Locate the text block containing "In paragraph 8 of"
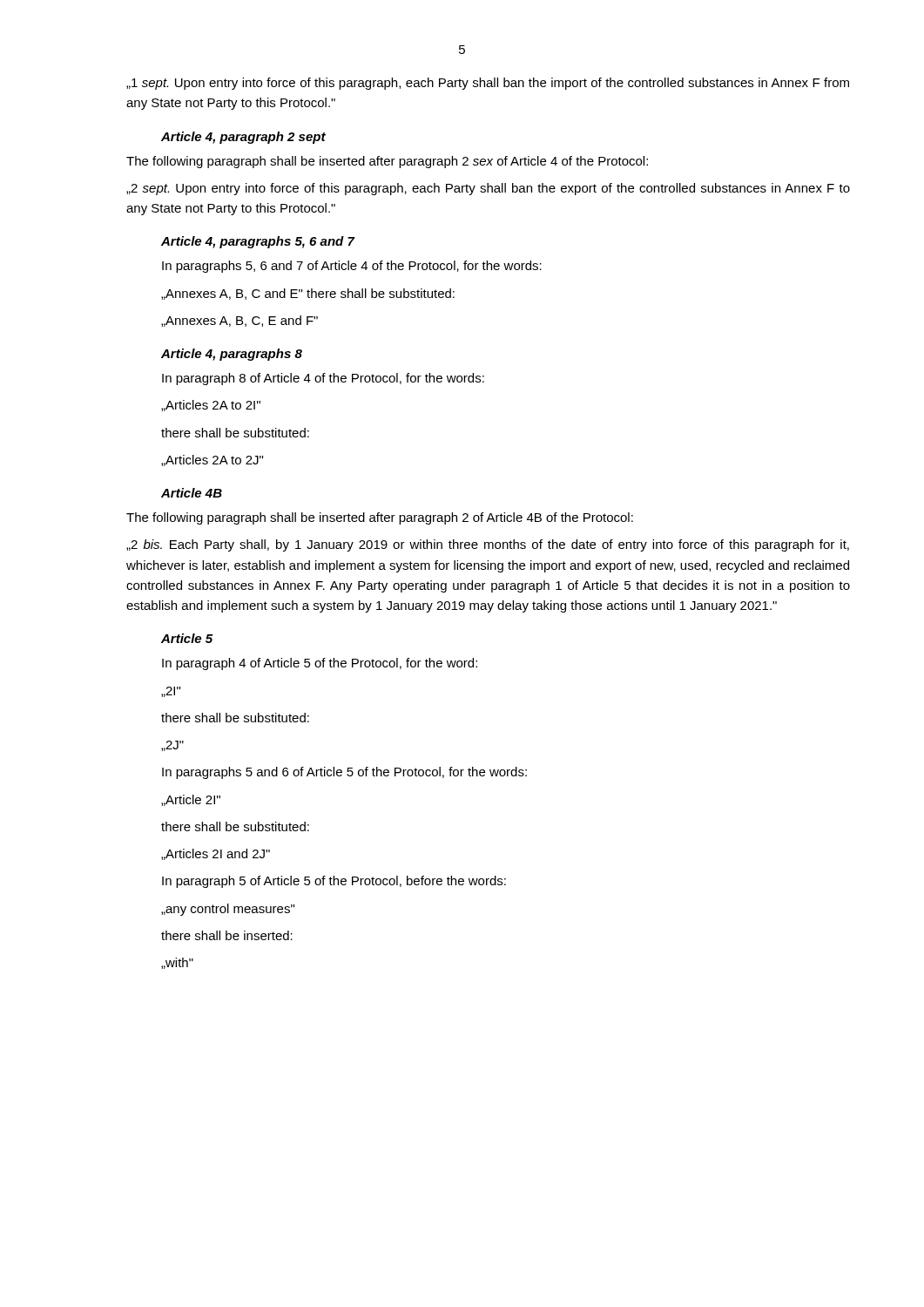The width and height of the screenshot is (924, 1307). (323, 378)
